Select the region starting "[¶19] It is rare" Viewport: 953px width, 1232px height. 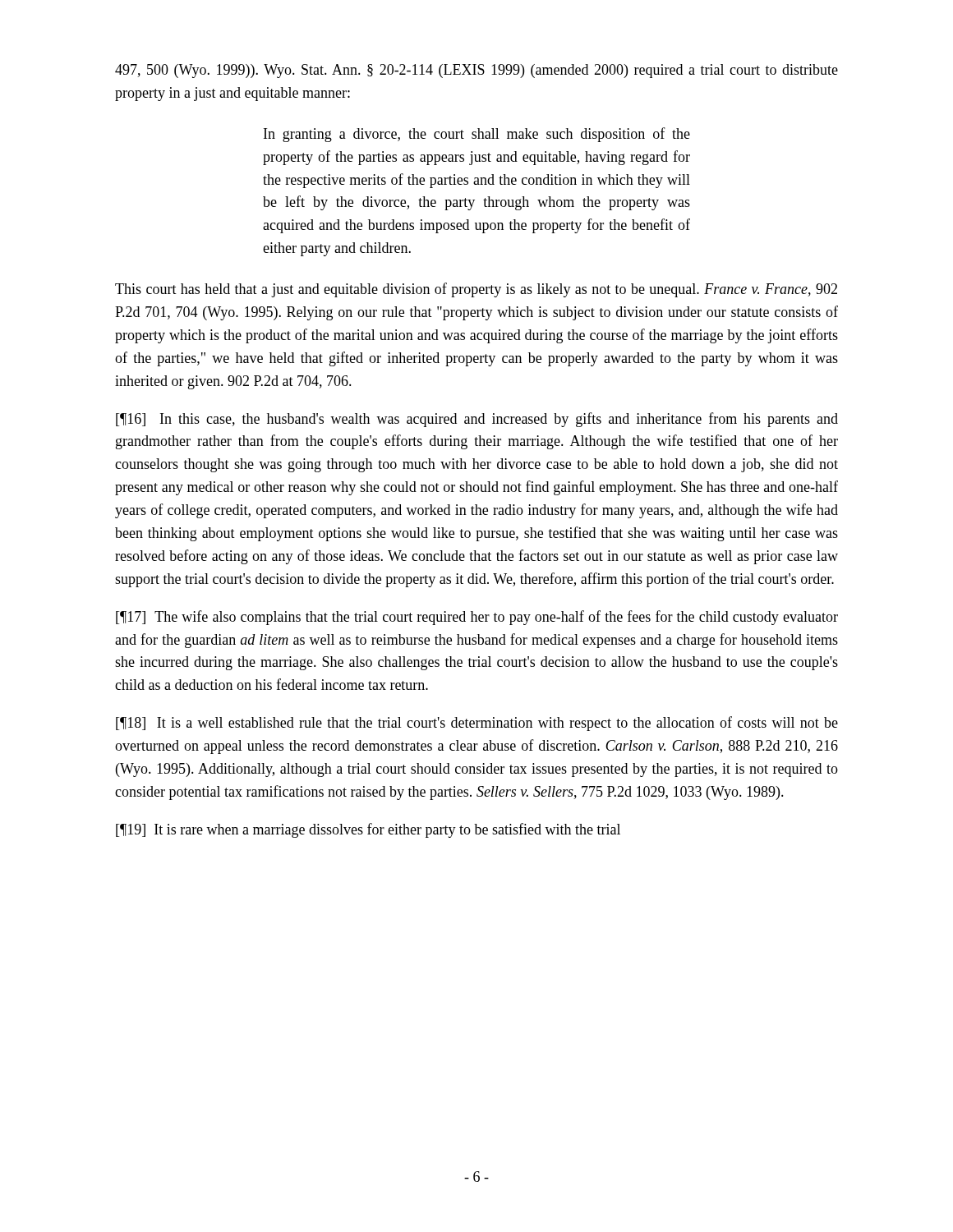(x=368, y=829)
